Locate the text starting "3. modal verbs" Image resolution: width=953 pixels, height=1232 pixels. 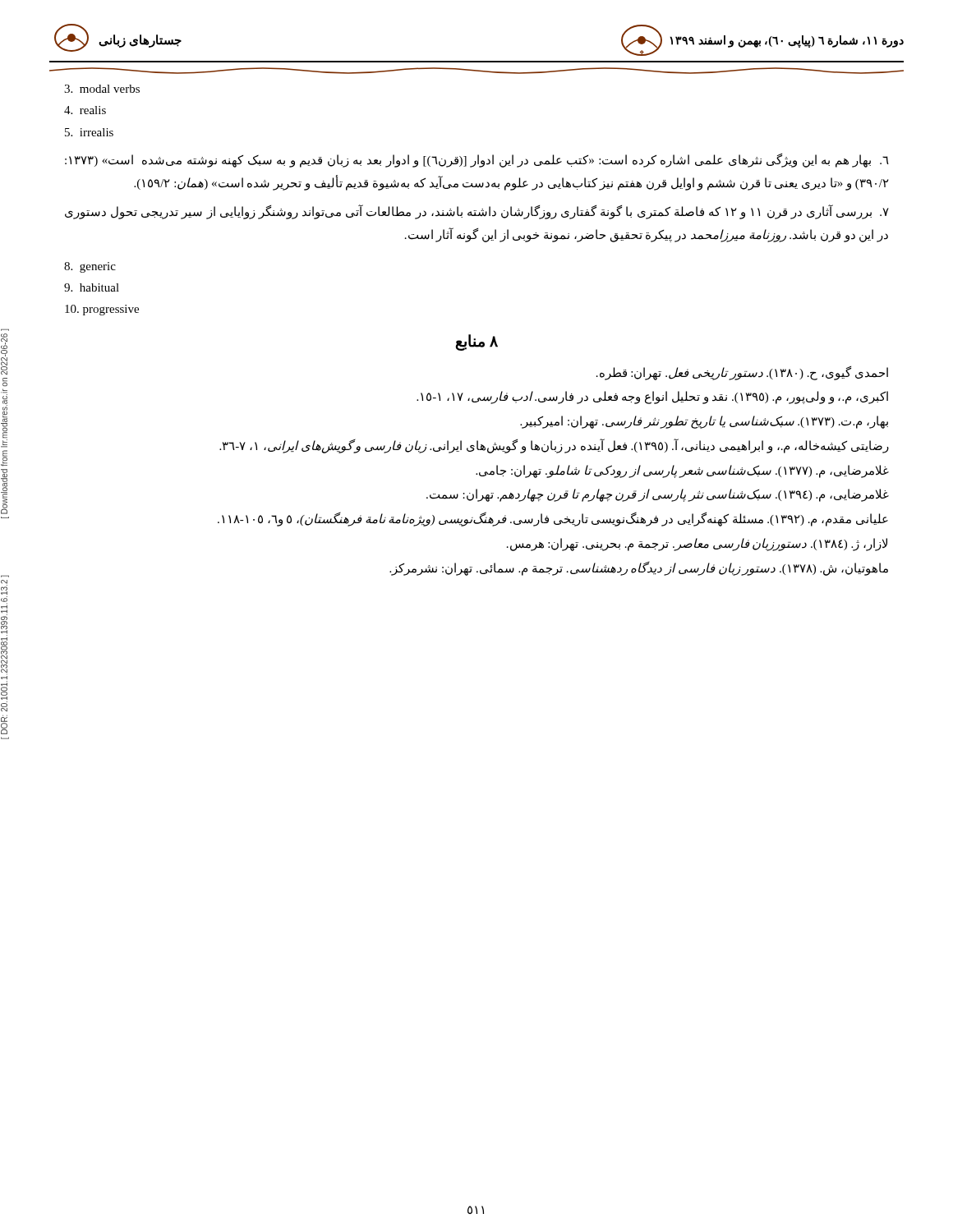coord(102,89)
